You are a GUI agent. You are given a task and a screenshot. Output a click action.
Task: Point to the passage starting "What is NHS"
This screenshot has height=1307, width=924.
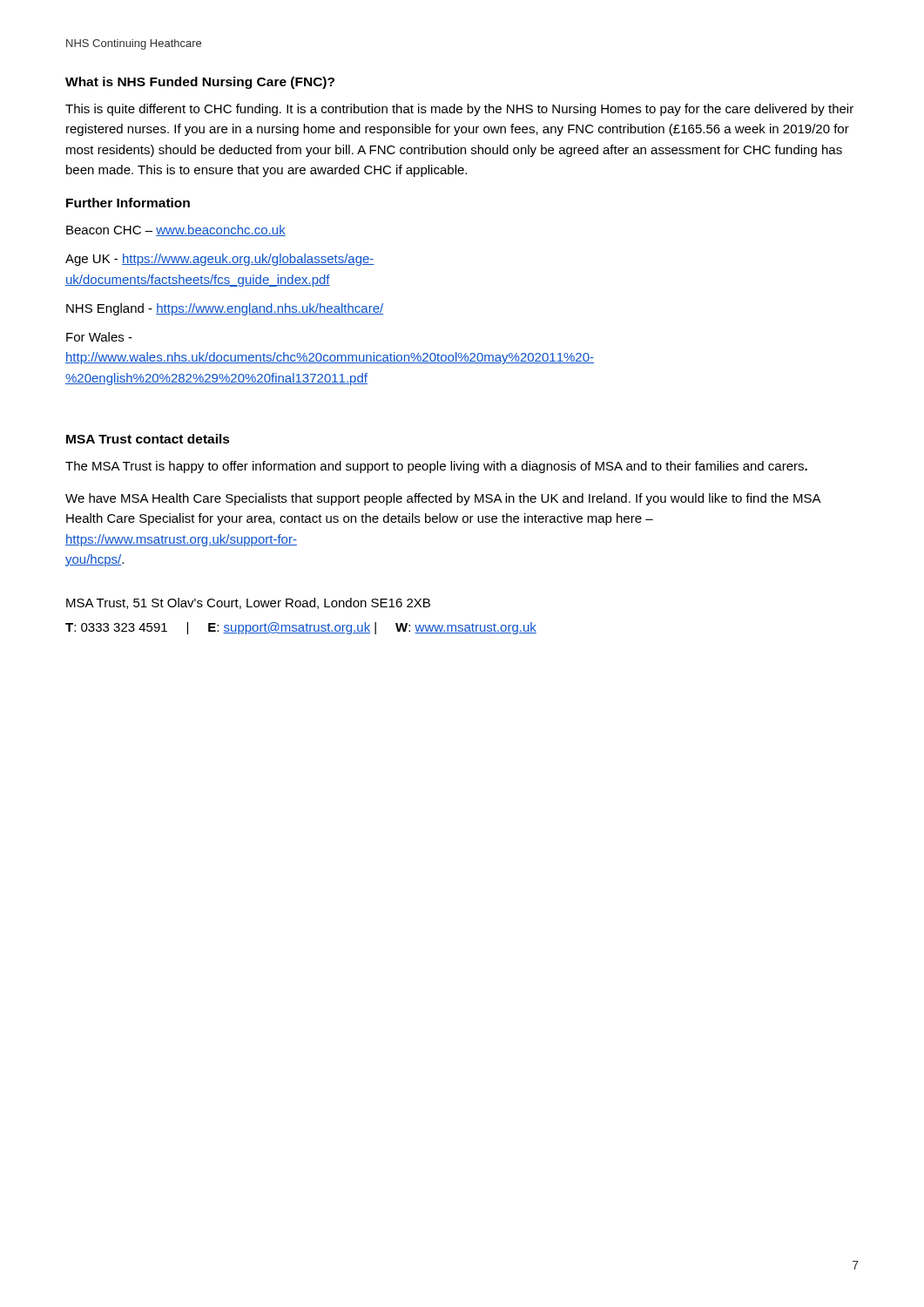click(x=200, y=81)
